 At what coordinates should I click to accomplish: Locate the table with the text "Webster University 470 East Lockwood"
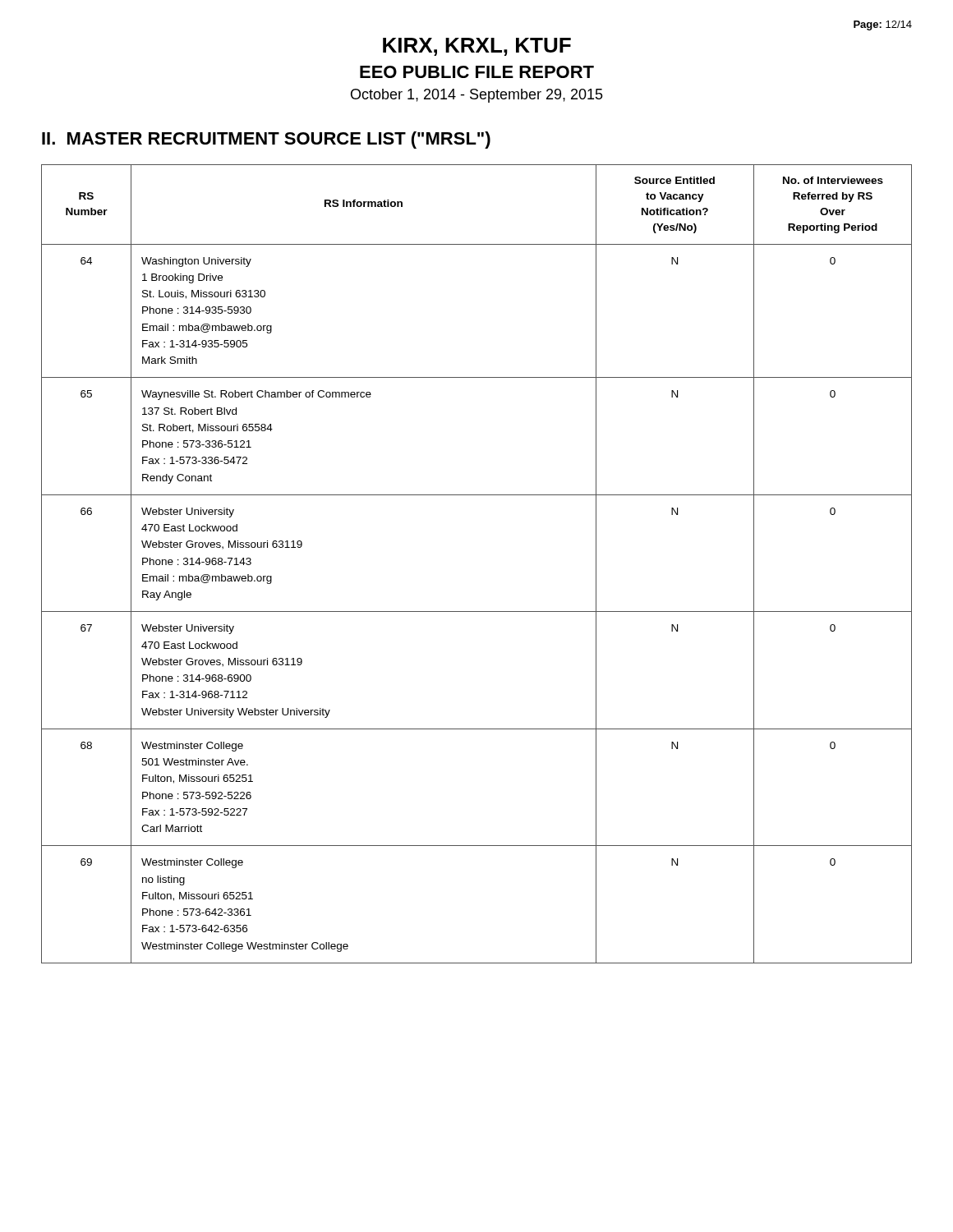[476, 564]
